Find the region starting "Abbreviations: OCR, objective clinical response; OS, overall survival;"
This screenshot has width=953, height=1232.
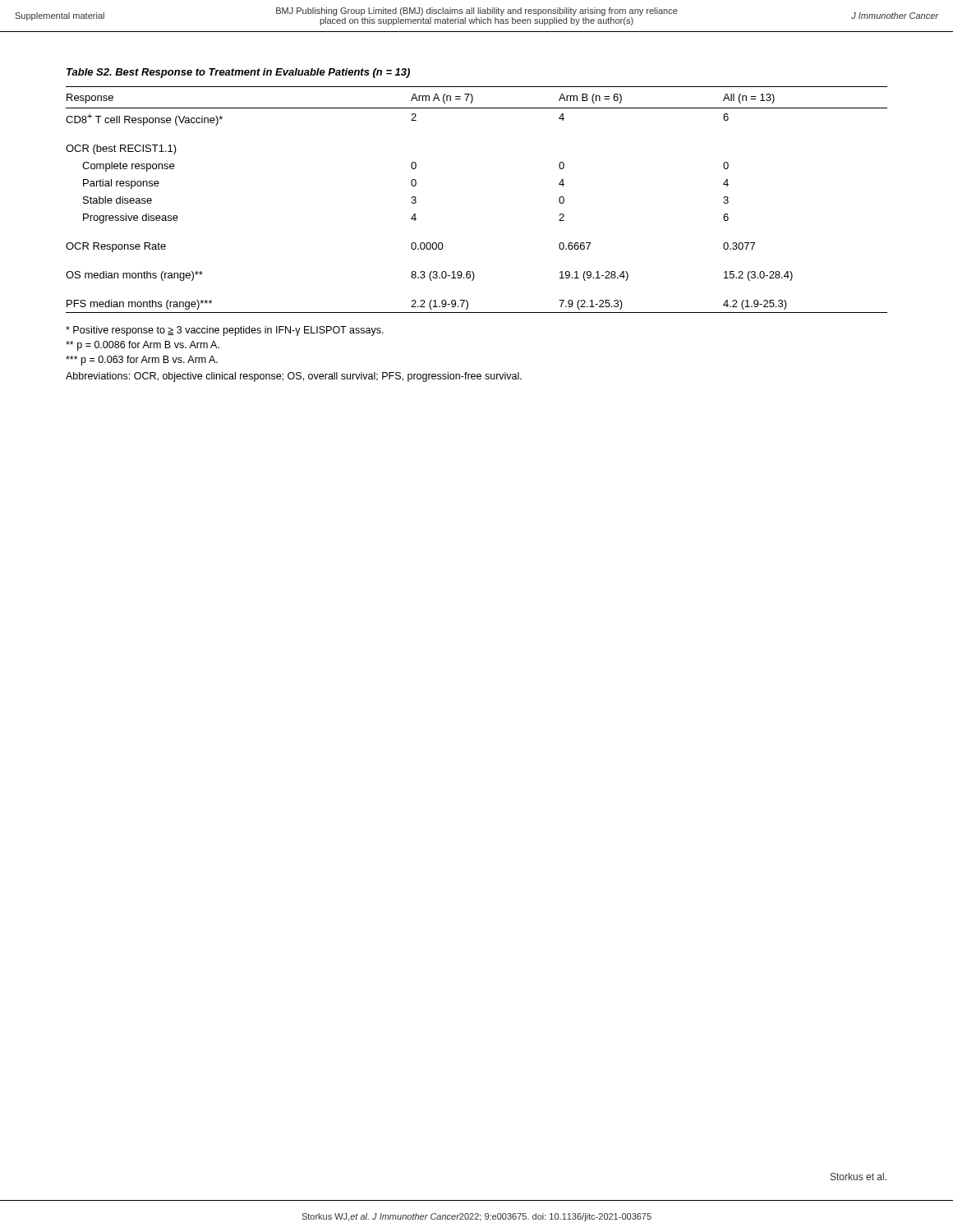pyautogui.click(x=294, y=376)
